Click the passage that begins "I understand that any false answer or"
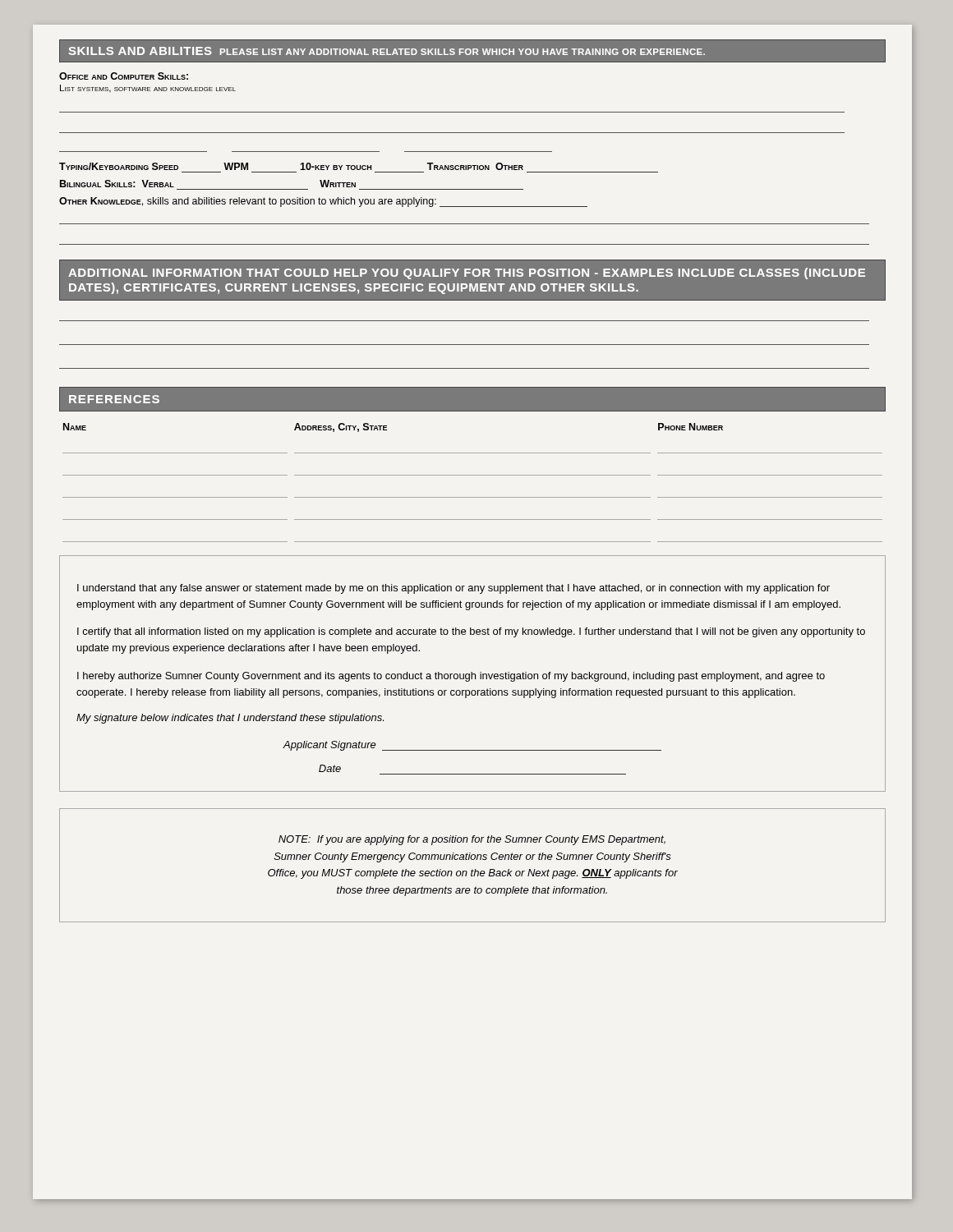Screen dimensions: 1232x953 pyautogui.click(x=472, y=677)
